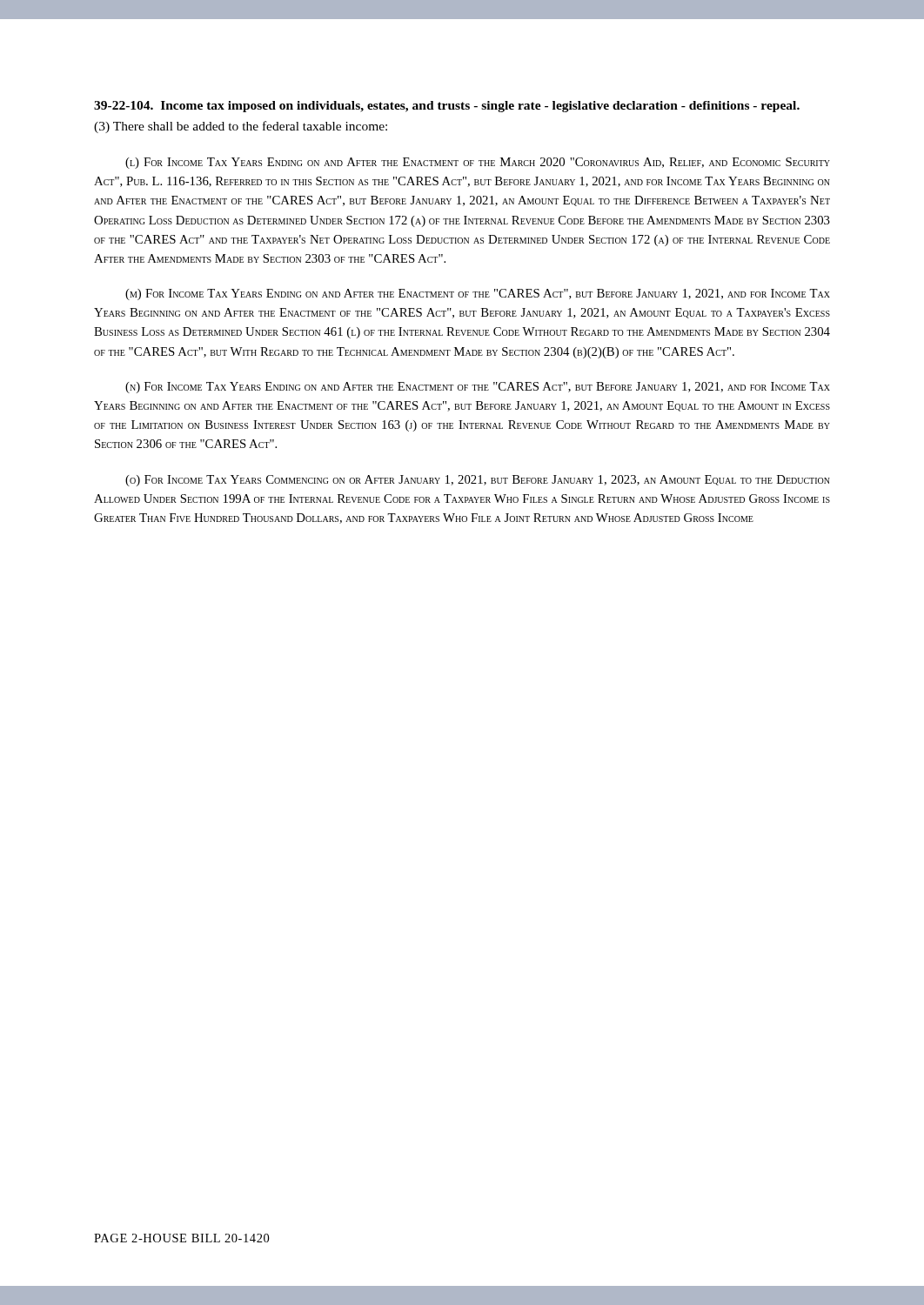The height and width of the screenshot is (1305, 924).
Task: Click on the text starting "(o) For Income Tax Years Commencing"
Action: point(462,498)
